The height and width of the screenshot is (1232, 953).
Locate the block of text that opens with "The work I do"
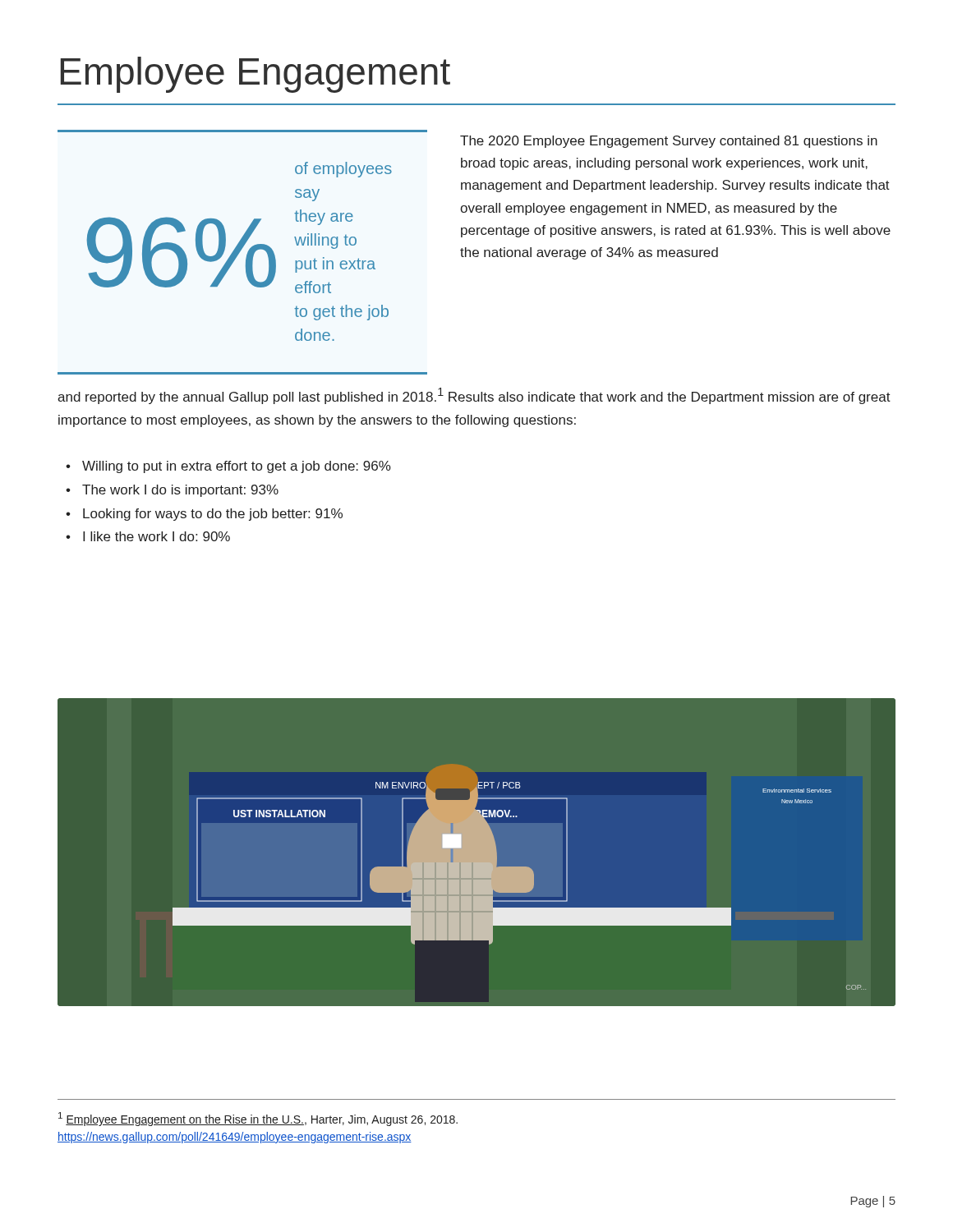tap(180, 490)
